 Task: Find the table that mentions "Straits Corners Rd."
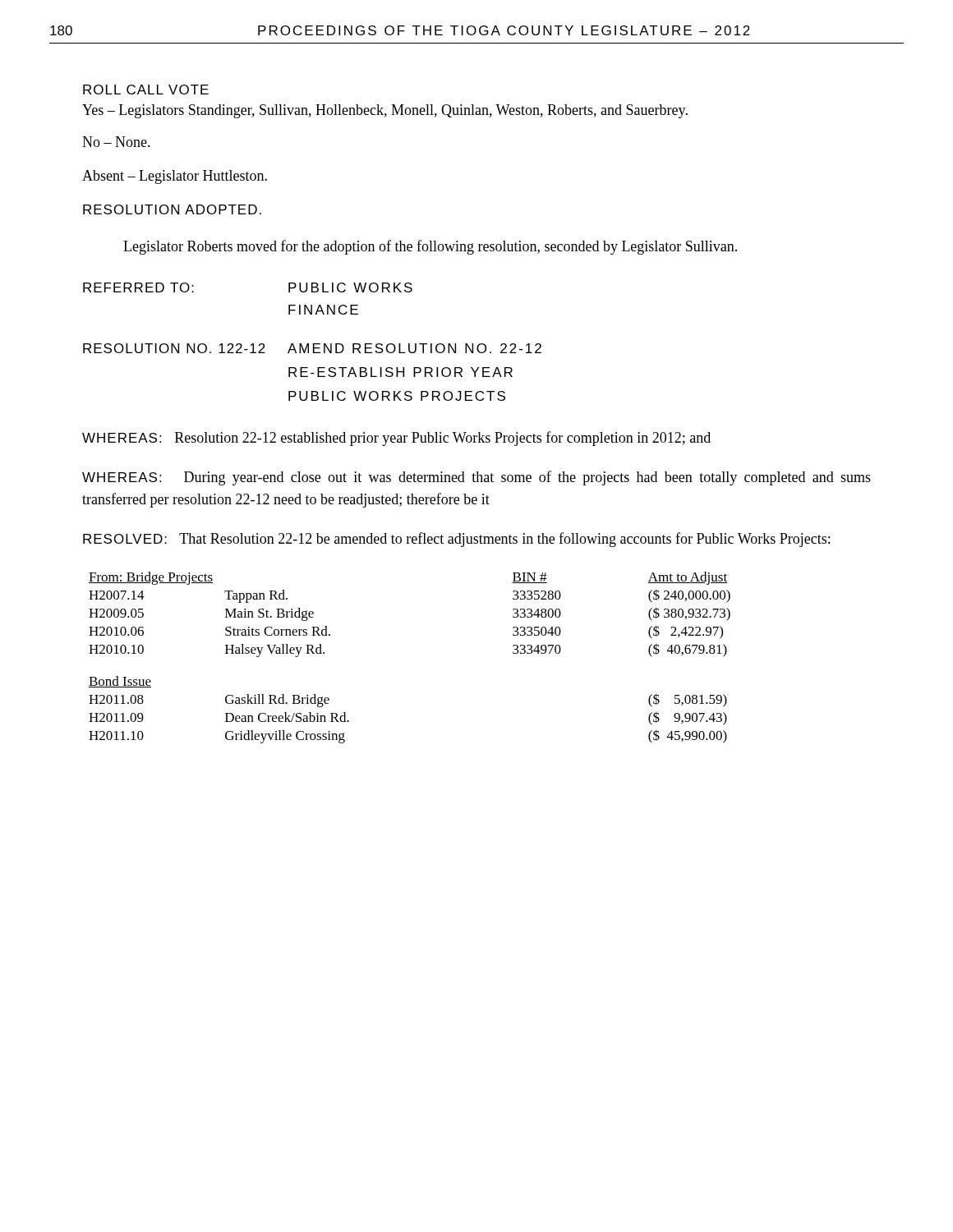(476, 656)
